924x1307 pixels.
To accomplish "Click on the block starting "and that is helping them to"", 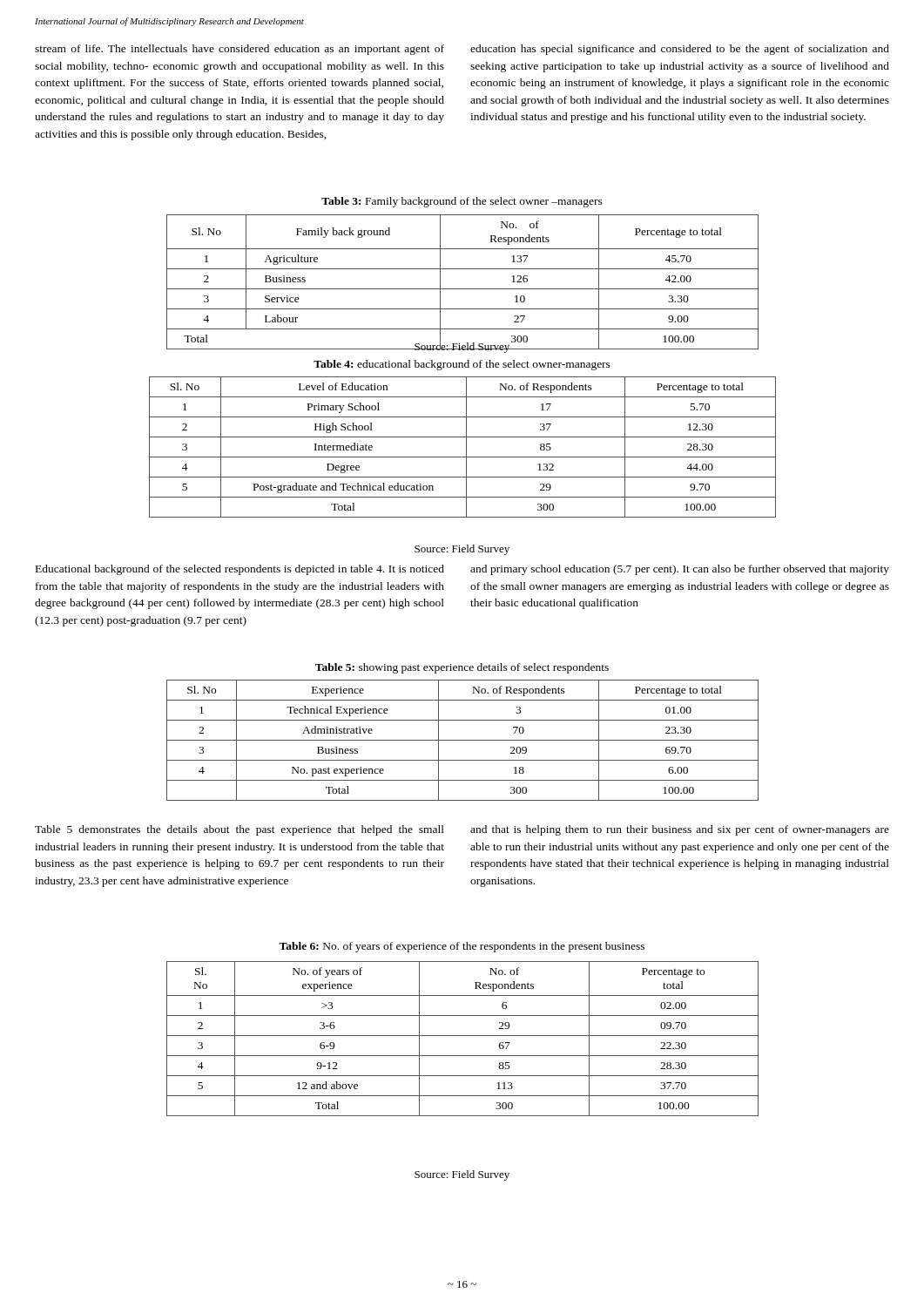I will coord(680,855).
